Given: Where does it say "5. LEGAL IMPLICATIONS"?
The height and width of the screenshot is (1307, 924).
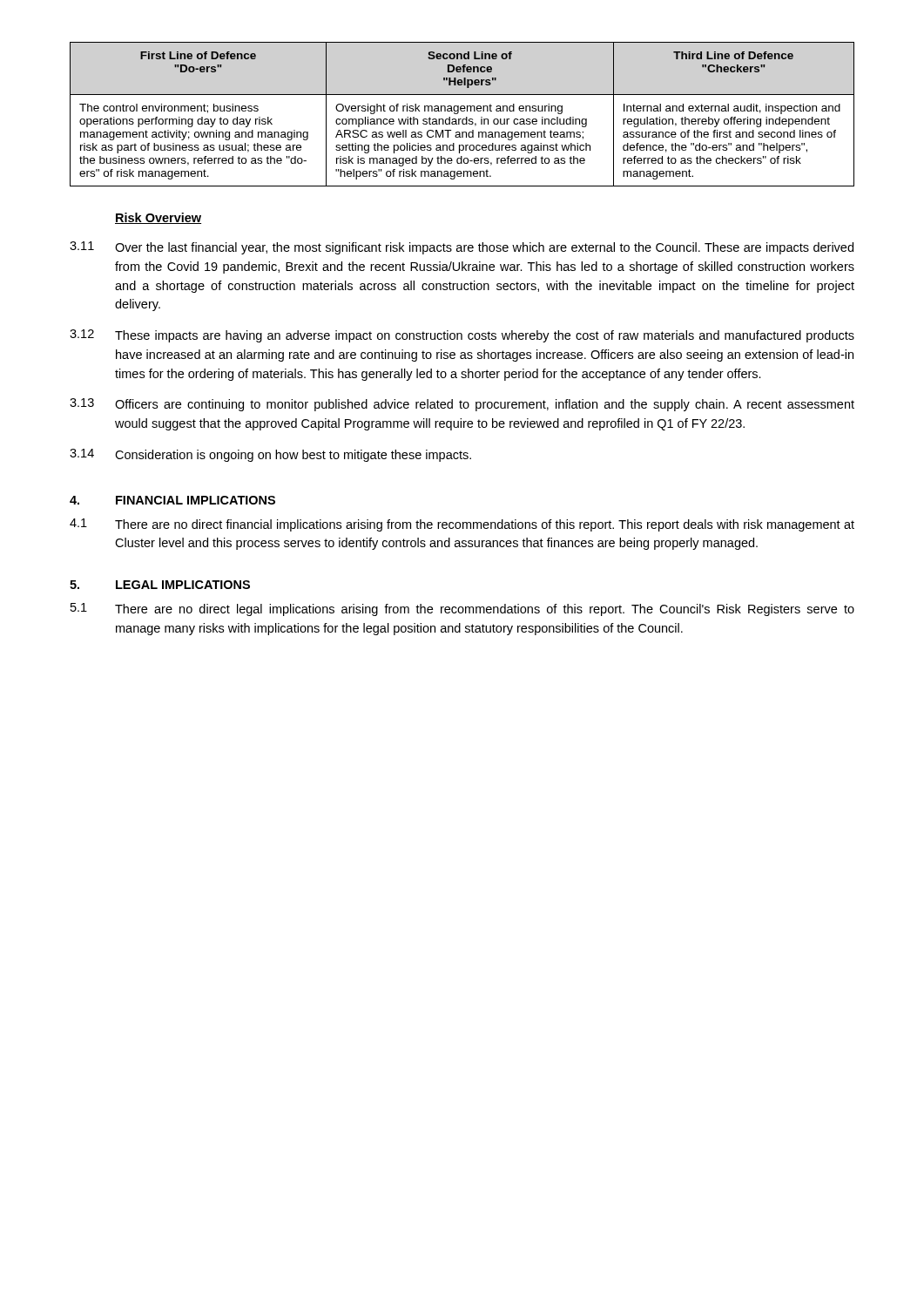Looking at the screenshot, I should click(160, 585).
